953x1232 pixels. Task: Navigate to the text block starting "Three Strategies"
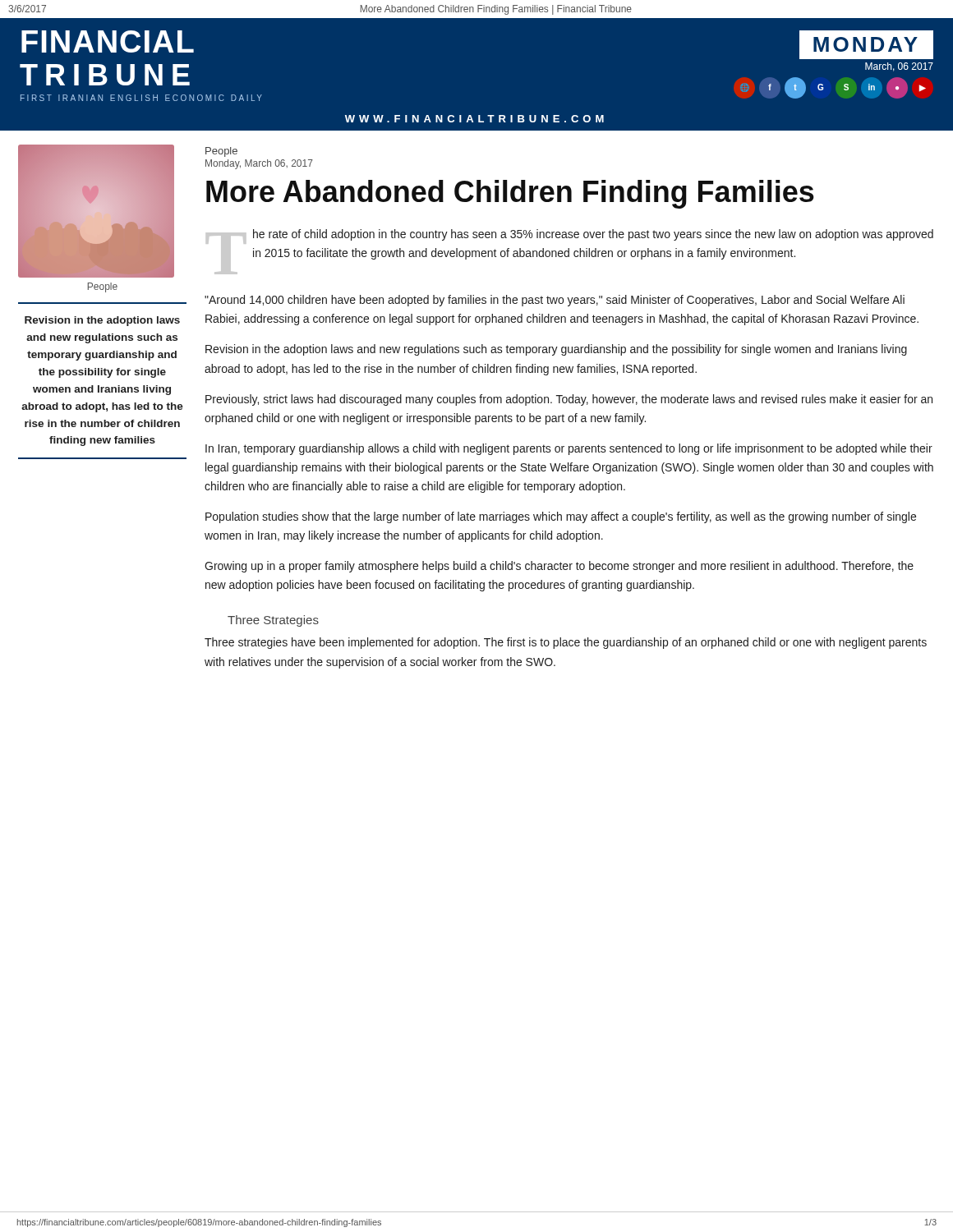coord(273,620)
